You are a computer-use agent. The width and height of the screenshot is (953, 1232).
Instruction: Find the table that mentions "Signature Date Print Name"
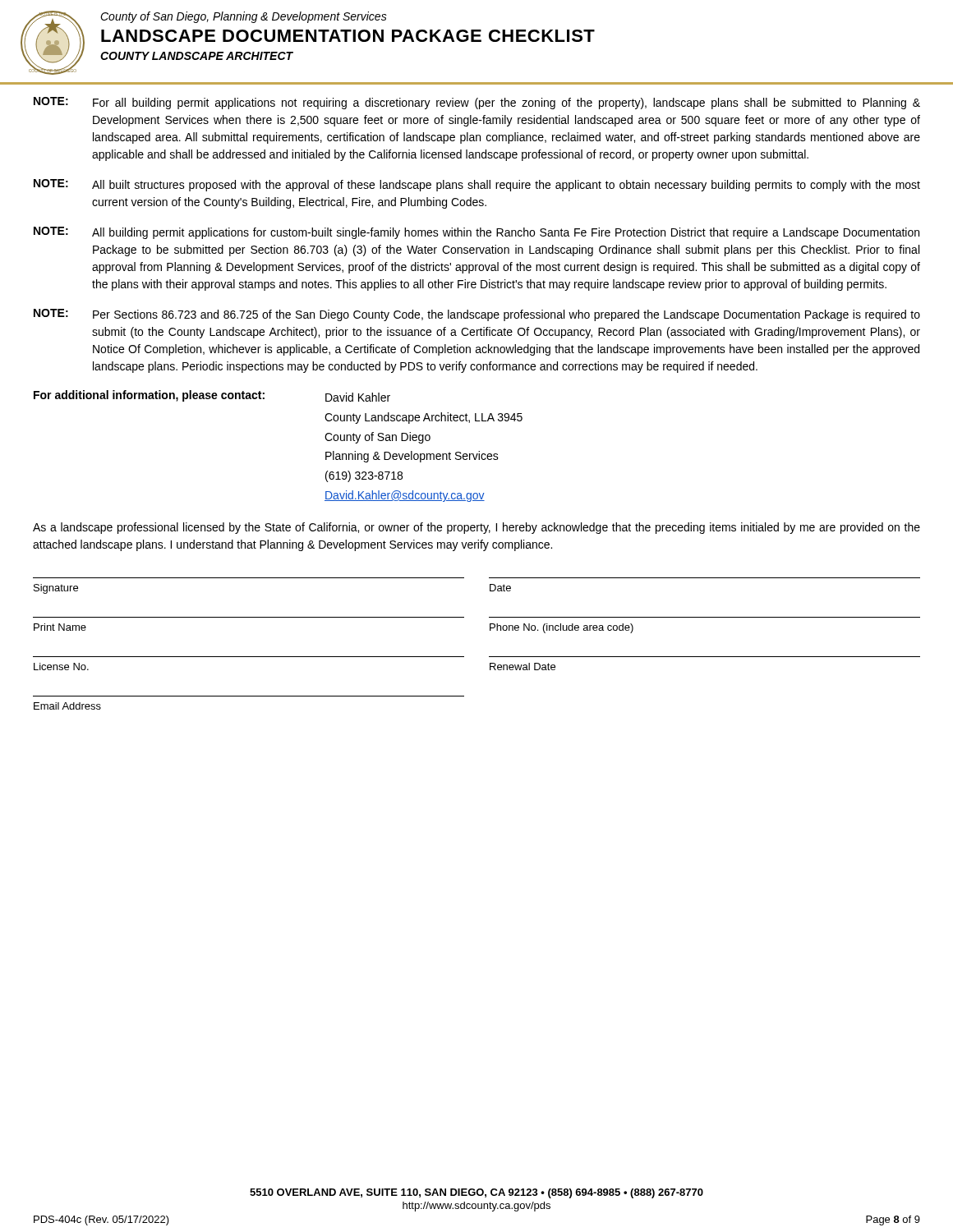[476, 645]
